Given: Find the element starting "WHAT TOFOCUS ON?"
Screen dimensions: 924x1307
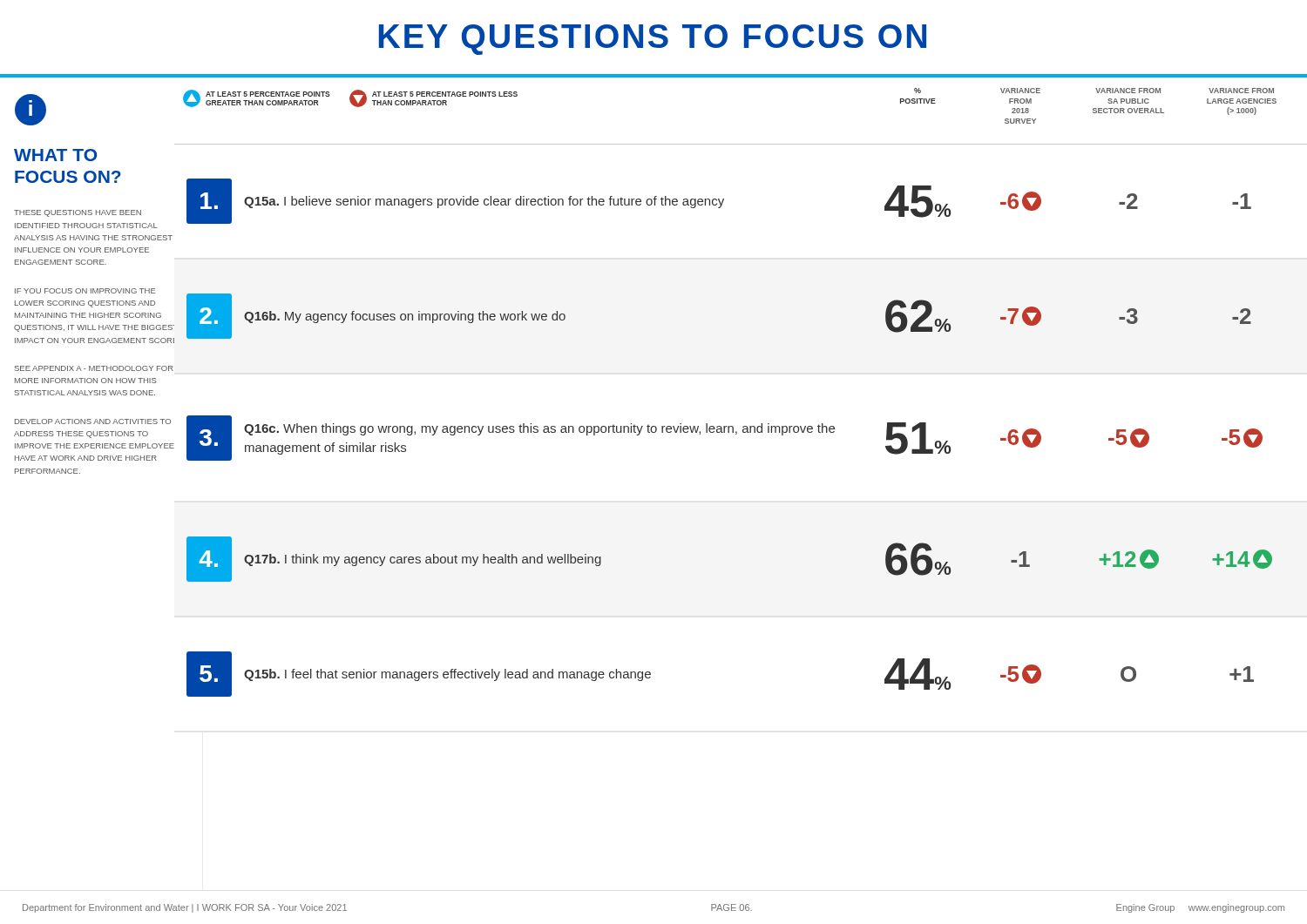Looking at the screenshot, I should click(x=68, y=166).
